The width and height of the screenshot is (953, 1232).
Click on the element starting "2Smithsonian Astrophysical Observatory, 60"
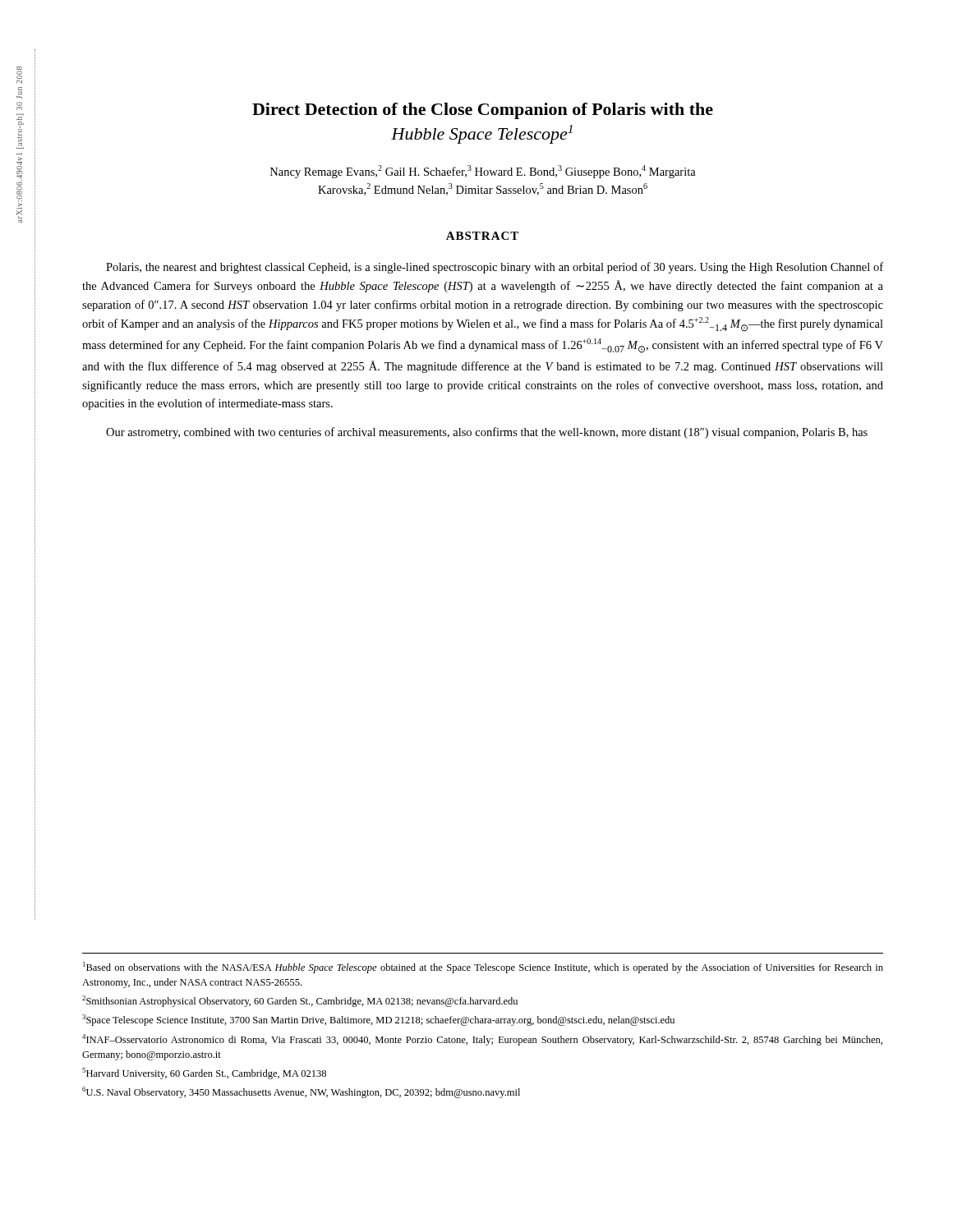coord(300,1001)
